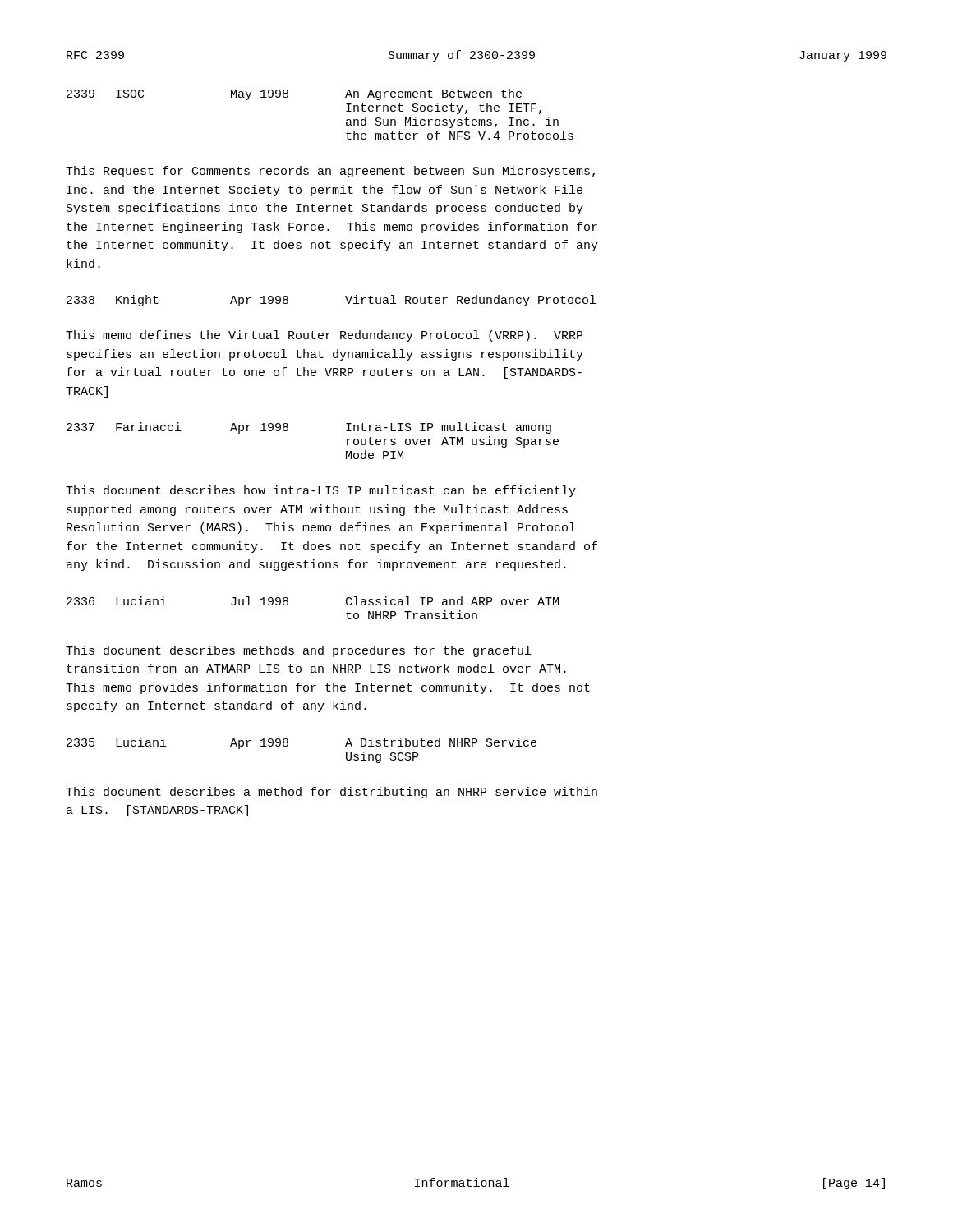Find the block on this page that starts "2336 Luciani Jul 1998 Classical IP"
Image resolution: width=953 pixels, height=1232 pixels.
tap(476, 609)
